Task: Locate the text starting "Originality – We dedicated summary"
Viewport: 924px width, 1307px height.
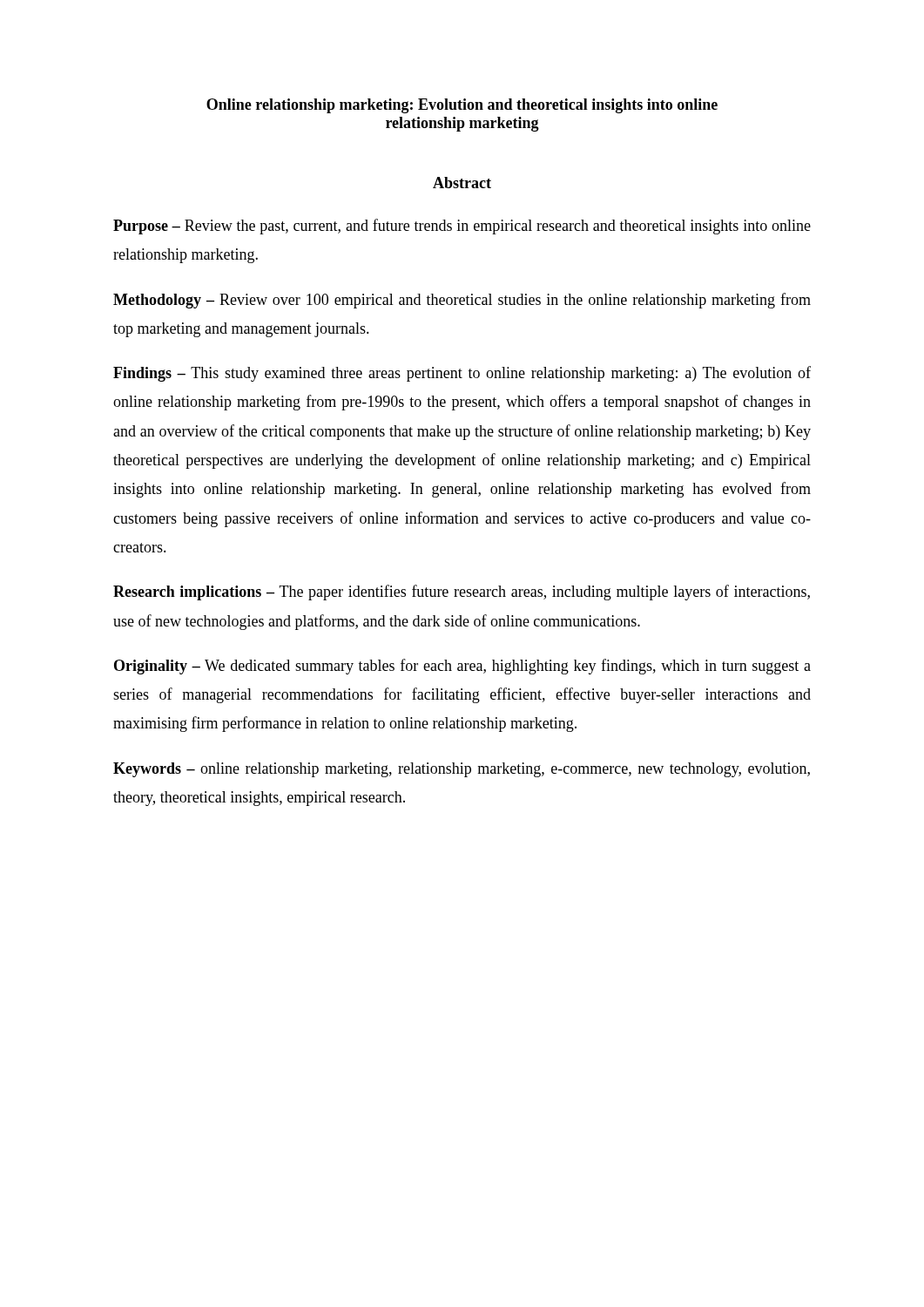Action: (462, 695)
